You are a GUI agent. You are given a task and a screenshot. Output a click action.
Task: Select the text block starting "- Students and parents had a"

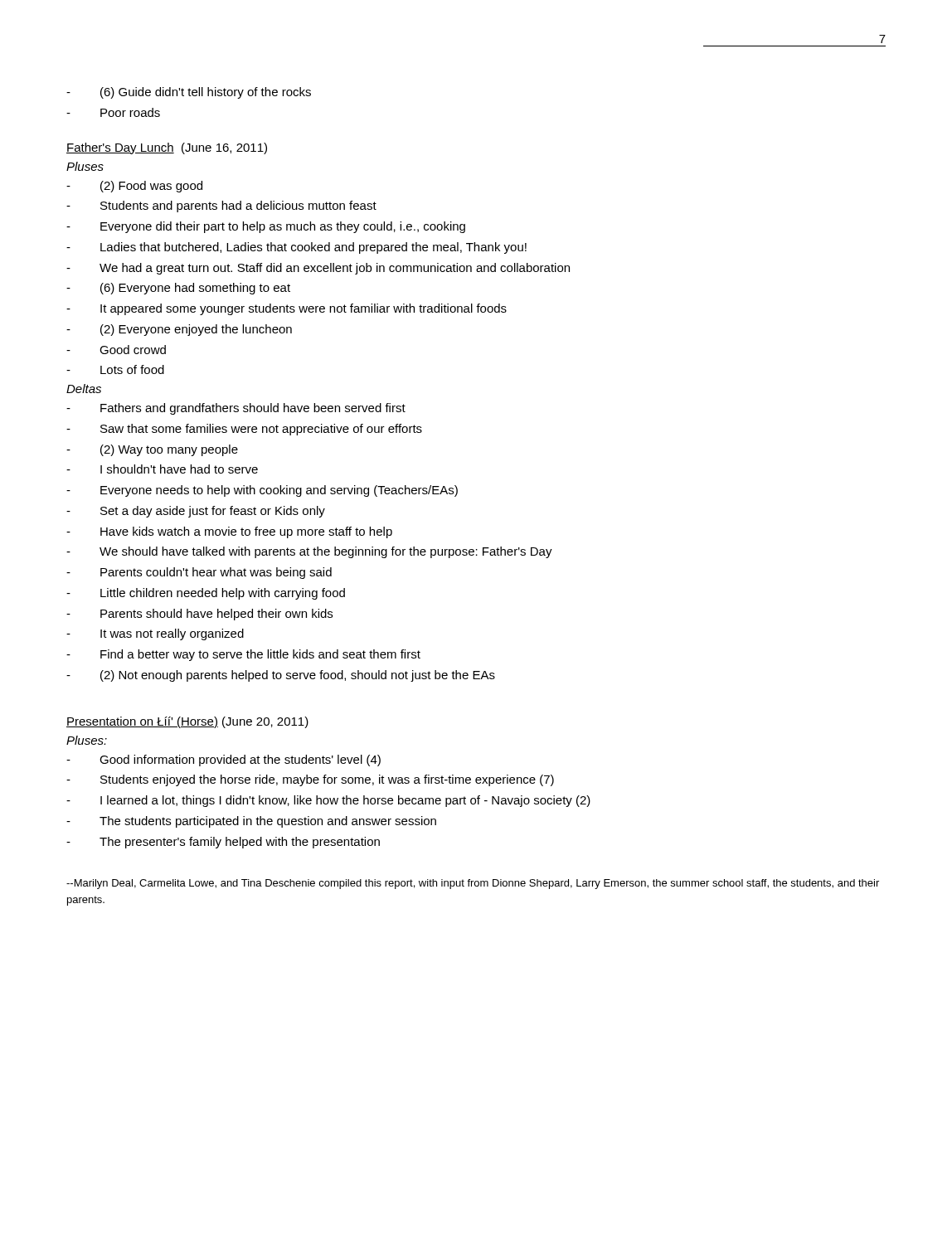221,207
